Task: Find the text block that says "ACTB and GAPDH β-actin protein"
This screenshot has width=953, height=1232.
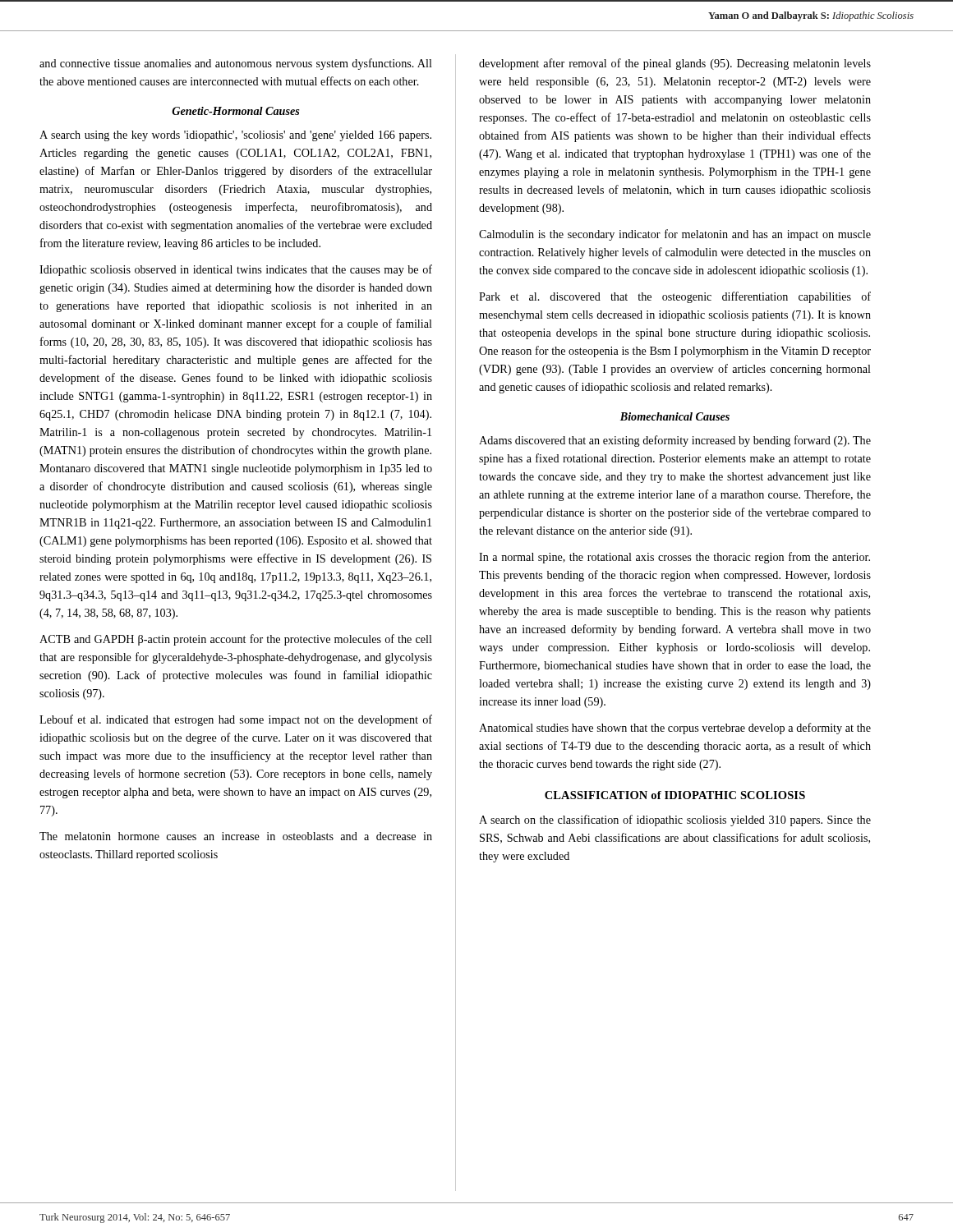Action: (x=236, y=666)
